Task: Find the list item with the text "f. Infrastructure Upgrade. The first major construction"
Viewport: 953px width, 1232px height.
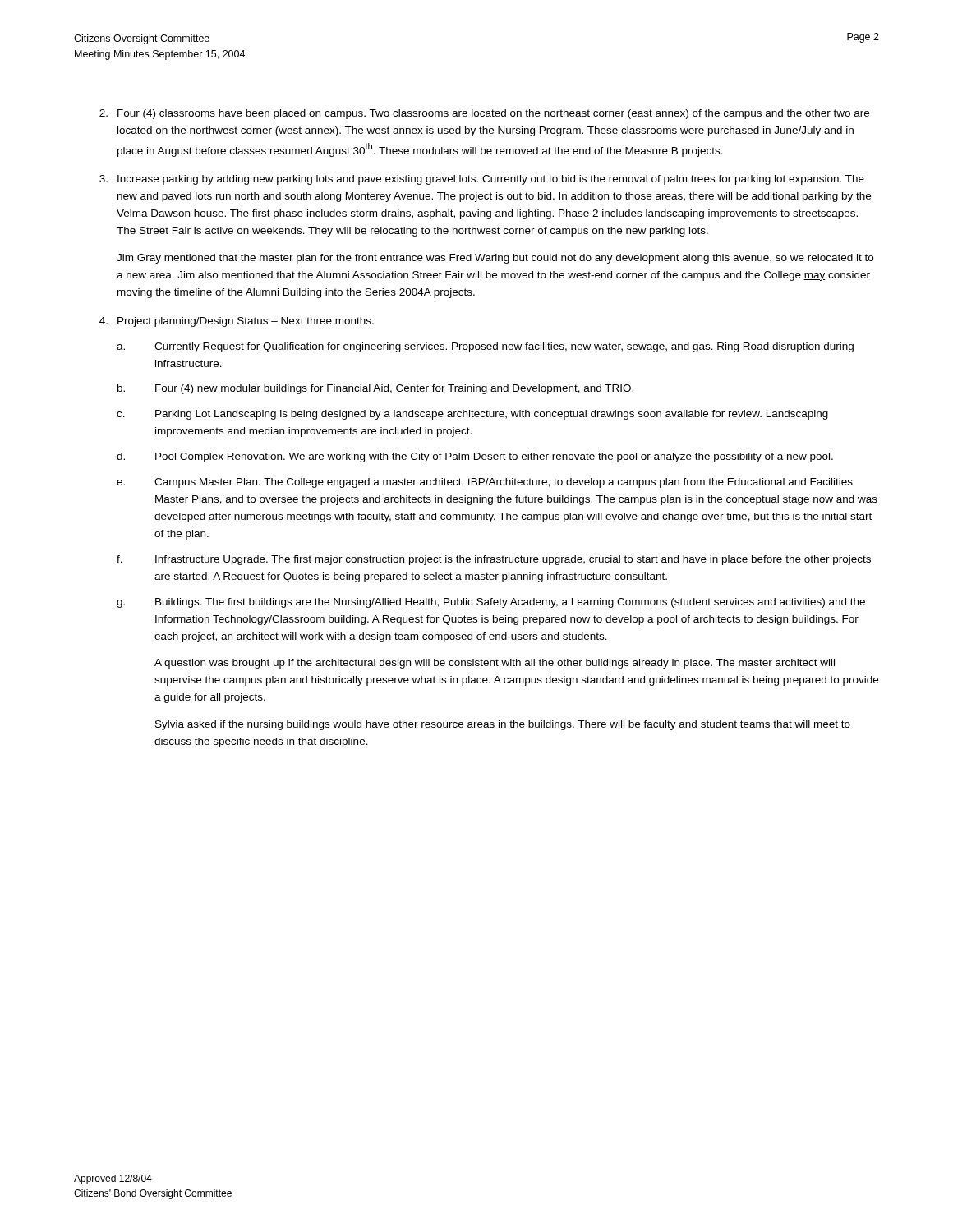Action: [x=498, y=568]
